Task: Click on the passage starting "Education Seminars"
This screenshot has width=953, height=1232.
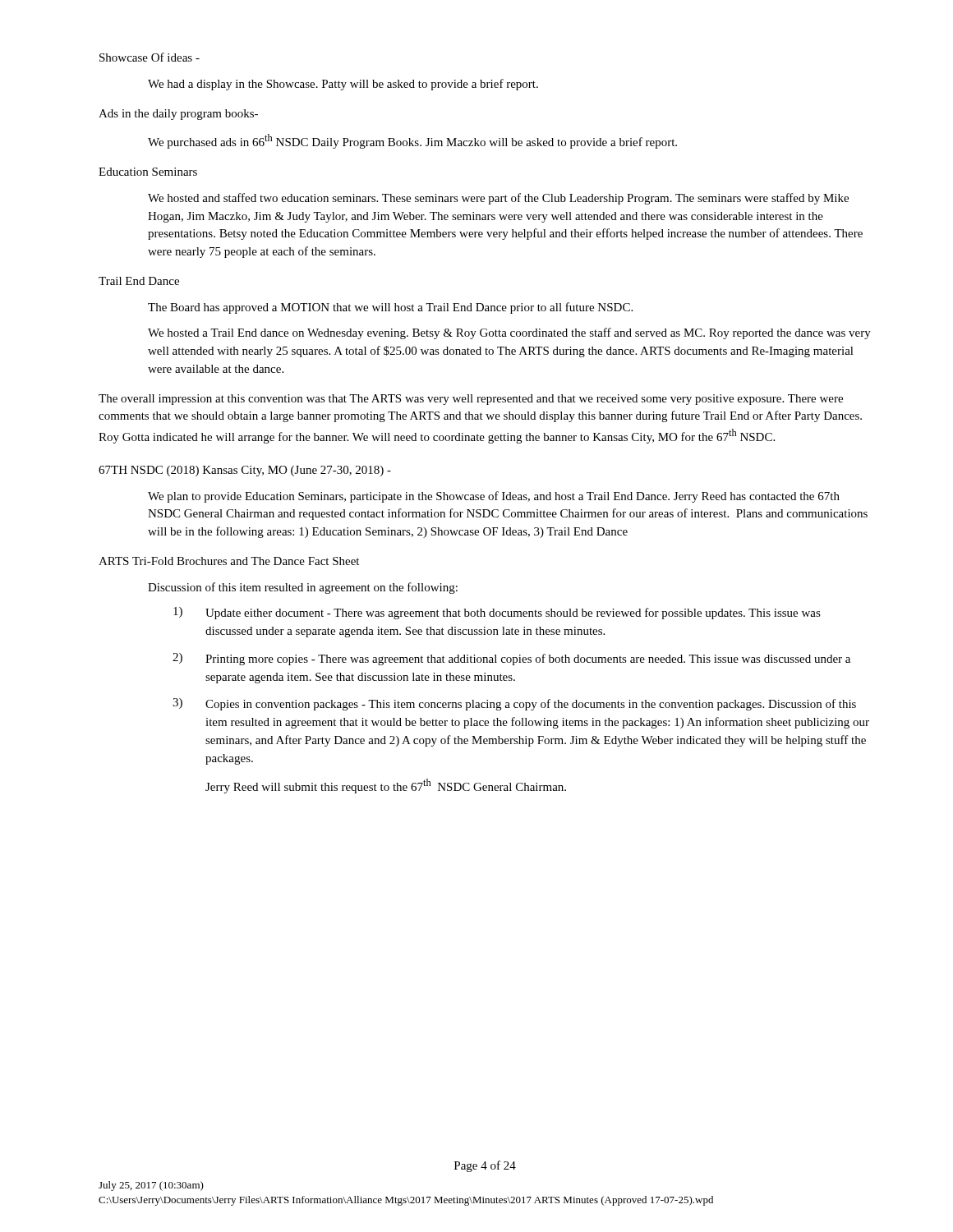Action: click(x=148, y=172)
